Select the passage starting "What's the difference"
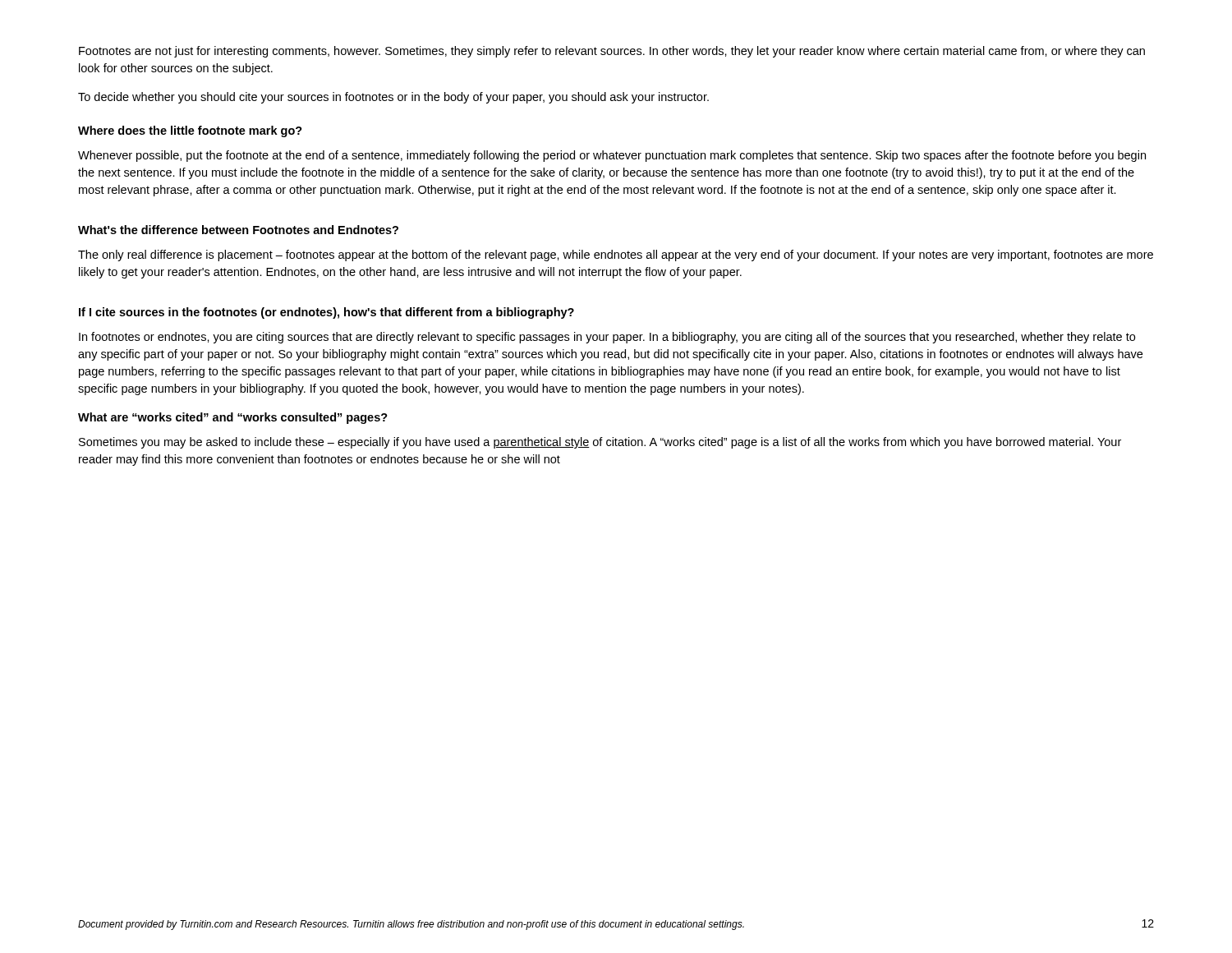The width and height of the screenshot is (1232, 953). tap(239, 230)
